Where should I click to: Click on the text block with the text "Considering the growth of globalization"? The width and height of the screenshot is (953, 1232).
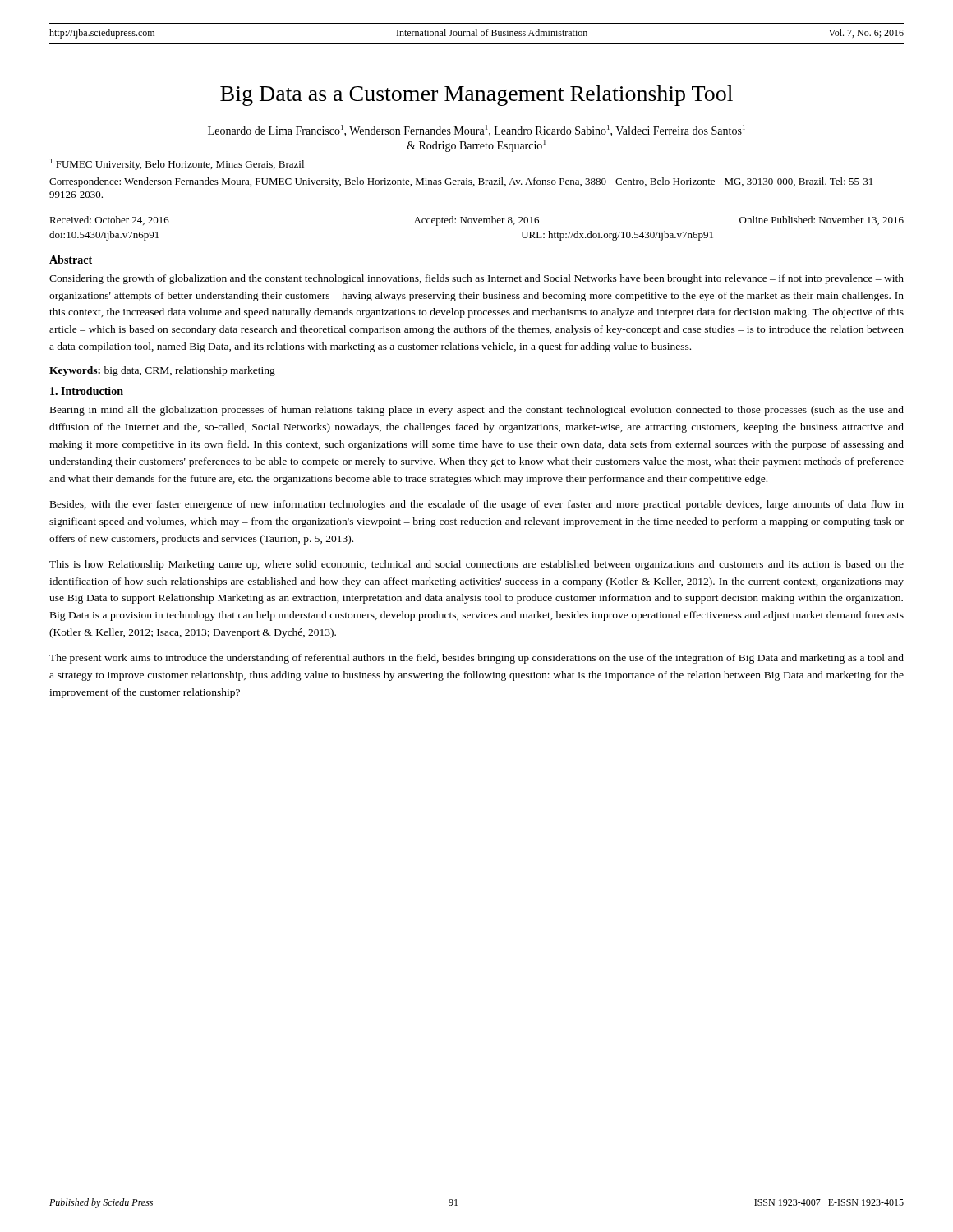476,312
